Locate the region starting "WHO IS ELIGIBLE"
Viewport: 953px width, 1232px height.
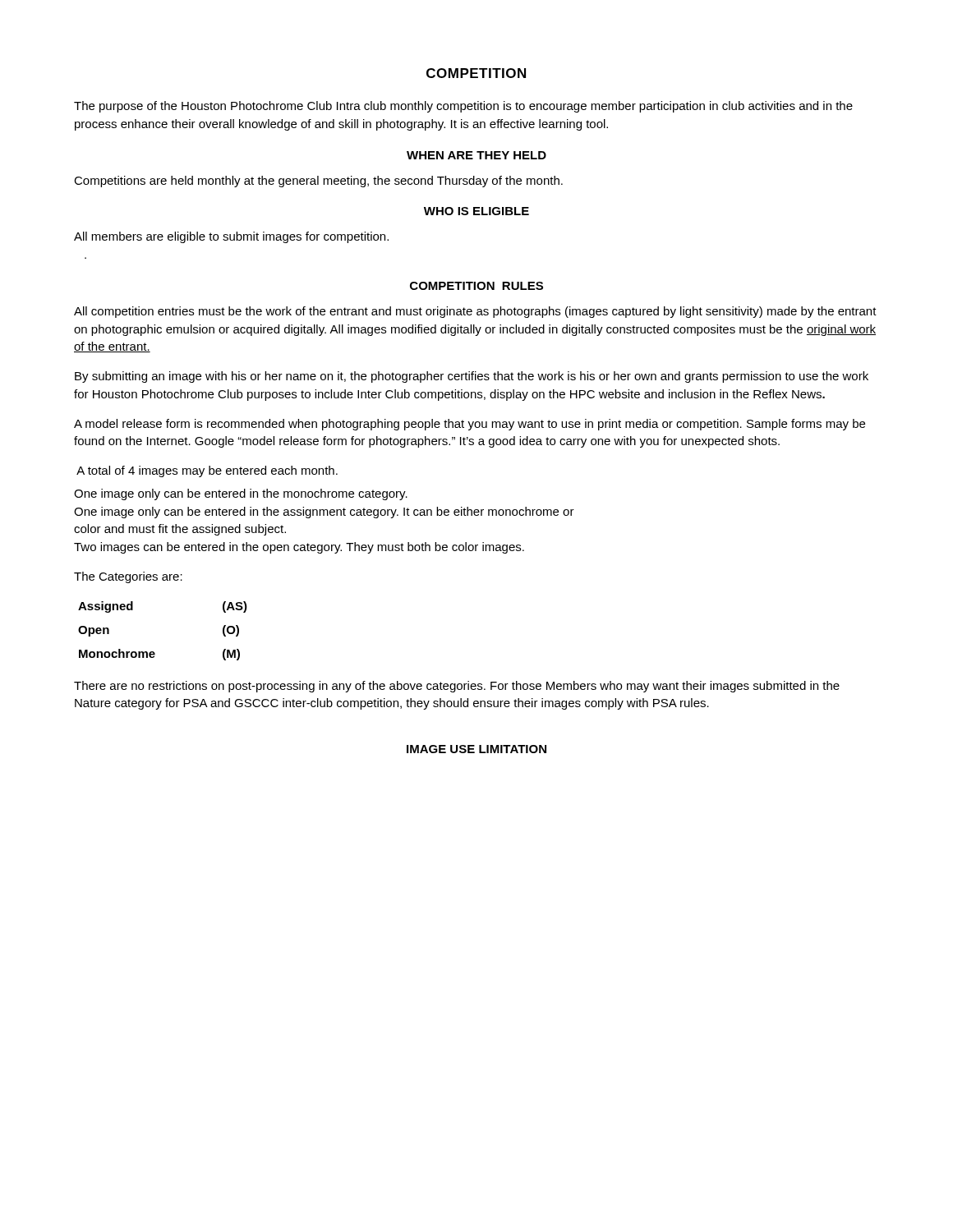point(476,211)
